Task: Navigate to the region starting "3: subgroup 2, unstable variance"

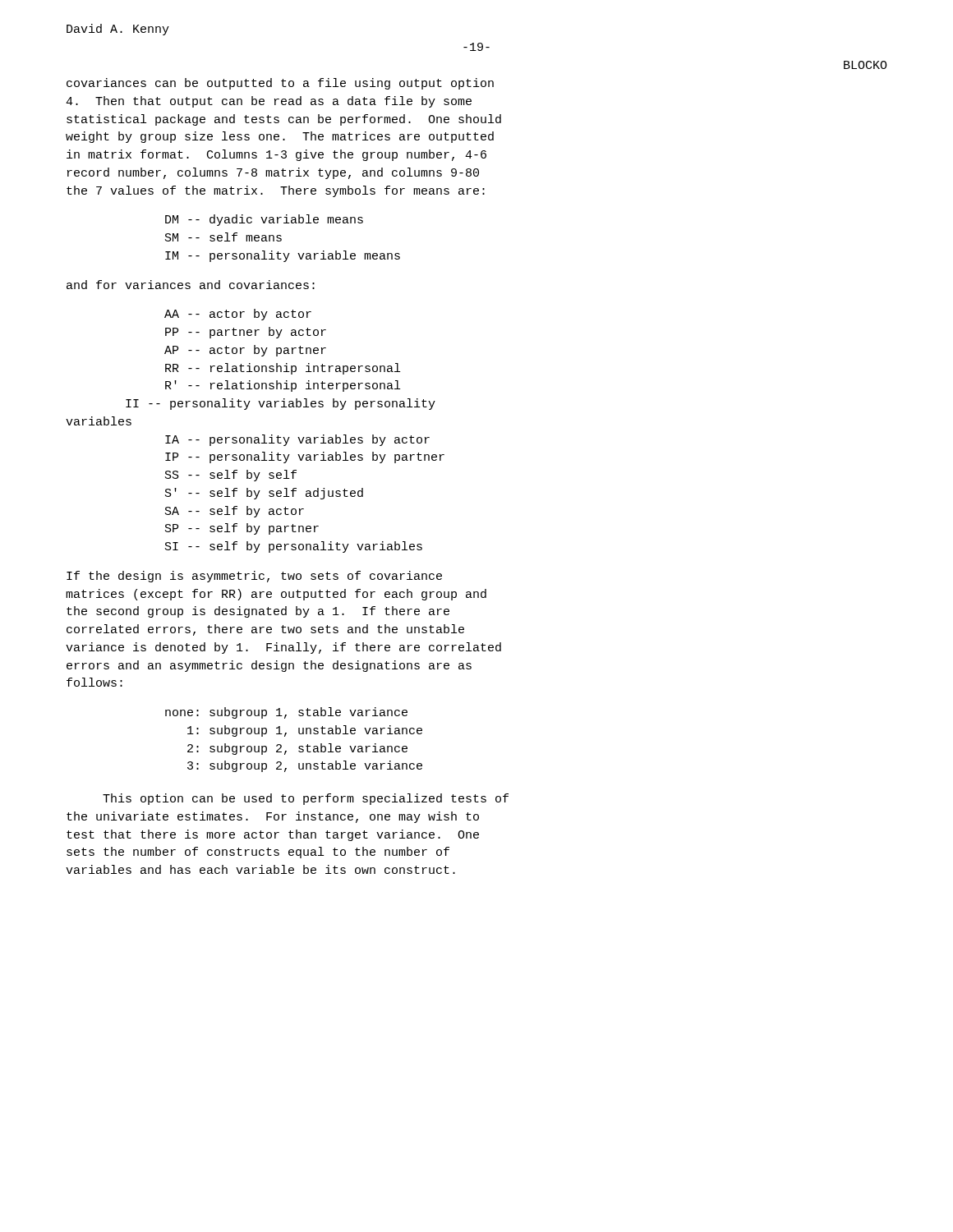Action: point(294,767)
